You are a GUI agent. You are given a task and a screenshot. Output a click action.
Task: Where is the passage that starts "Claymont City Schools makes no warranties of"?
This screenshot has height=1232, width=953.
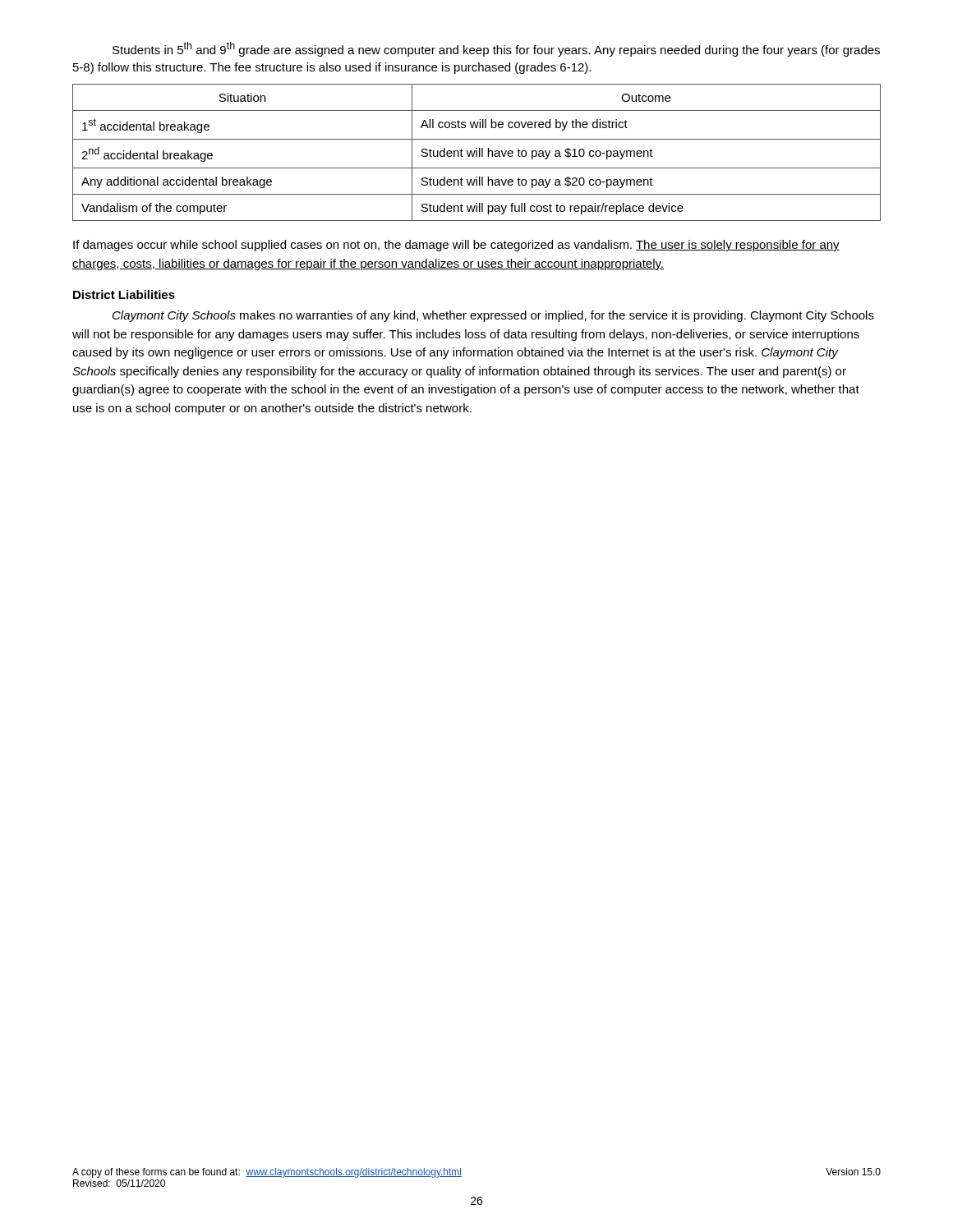pyautogui.click(x=476, y=362)
